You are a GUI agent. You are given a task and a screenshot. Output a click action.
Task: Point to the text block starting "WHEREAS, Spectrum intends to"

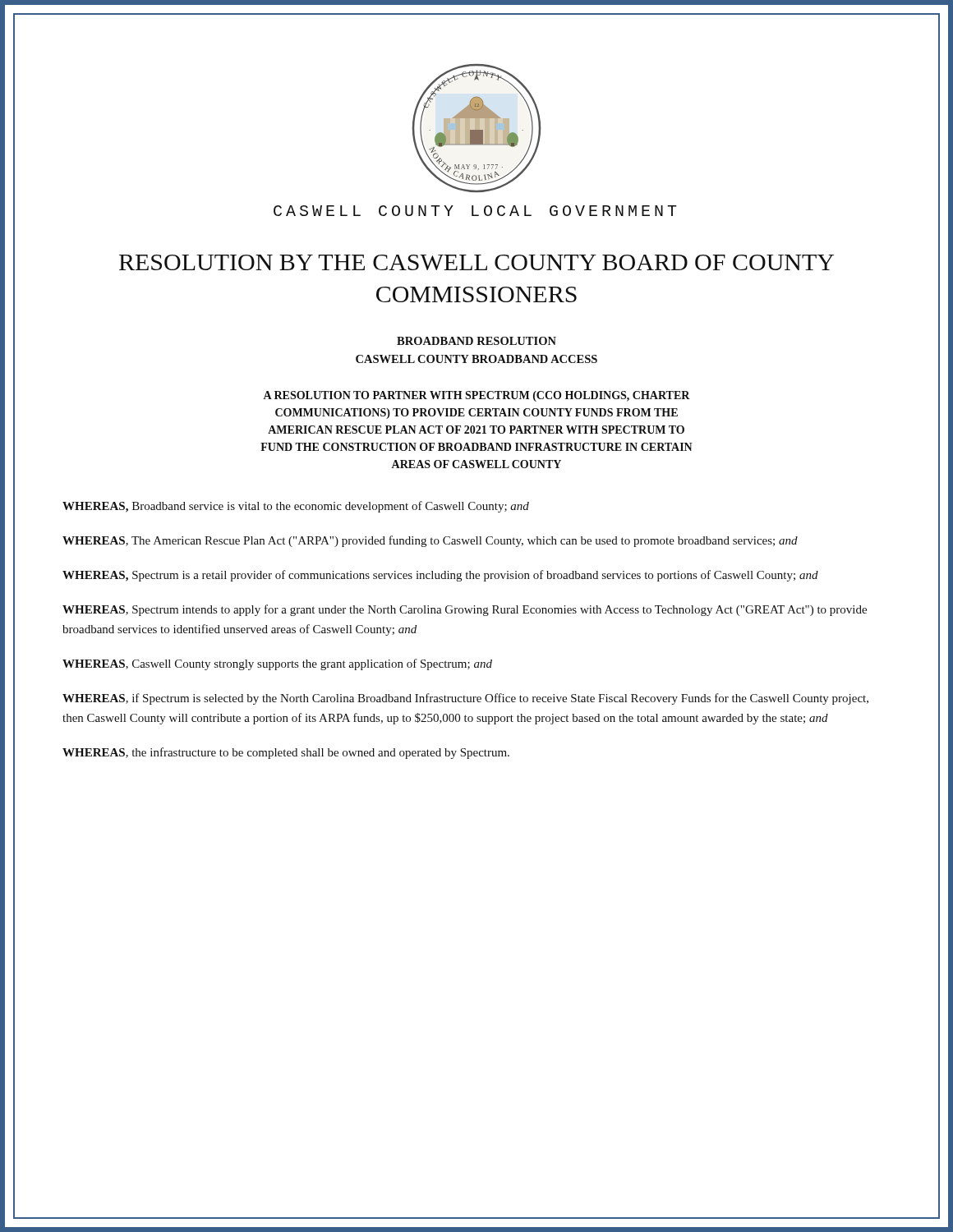click(465, 619)
